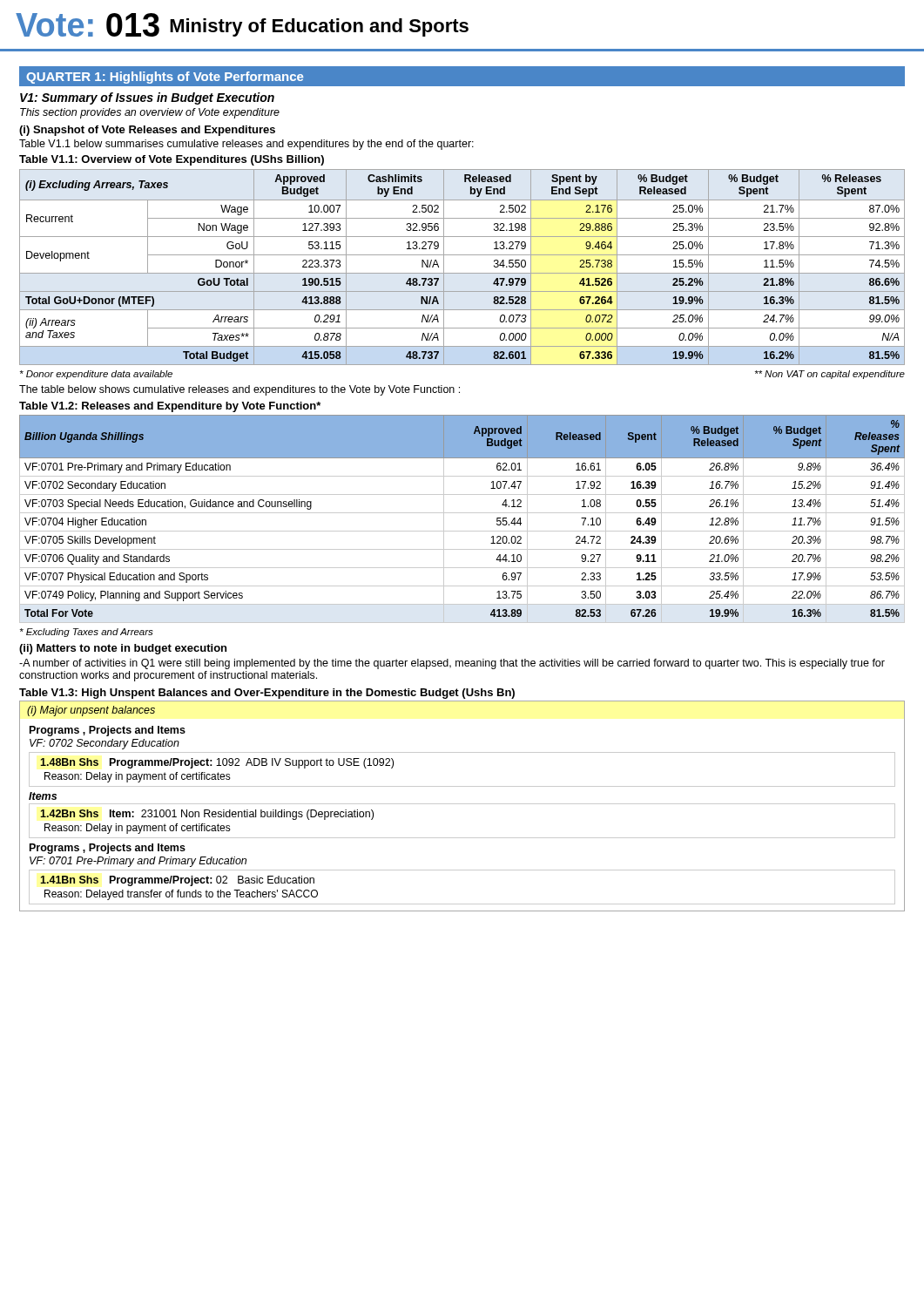Find the block starting "Table V1.2: Releases and Expenditure by"

coord(170,406)
